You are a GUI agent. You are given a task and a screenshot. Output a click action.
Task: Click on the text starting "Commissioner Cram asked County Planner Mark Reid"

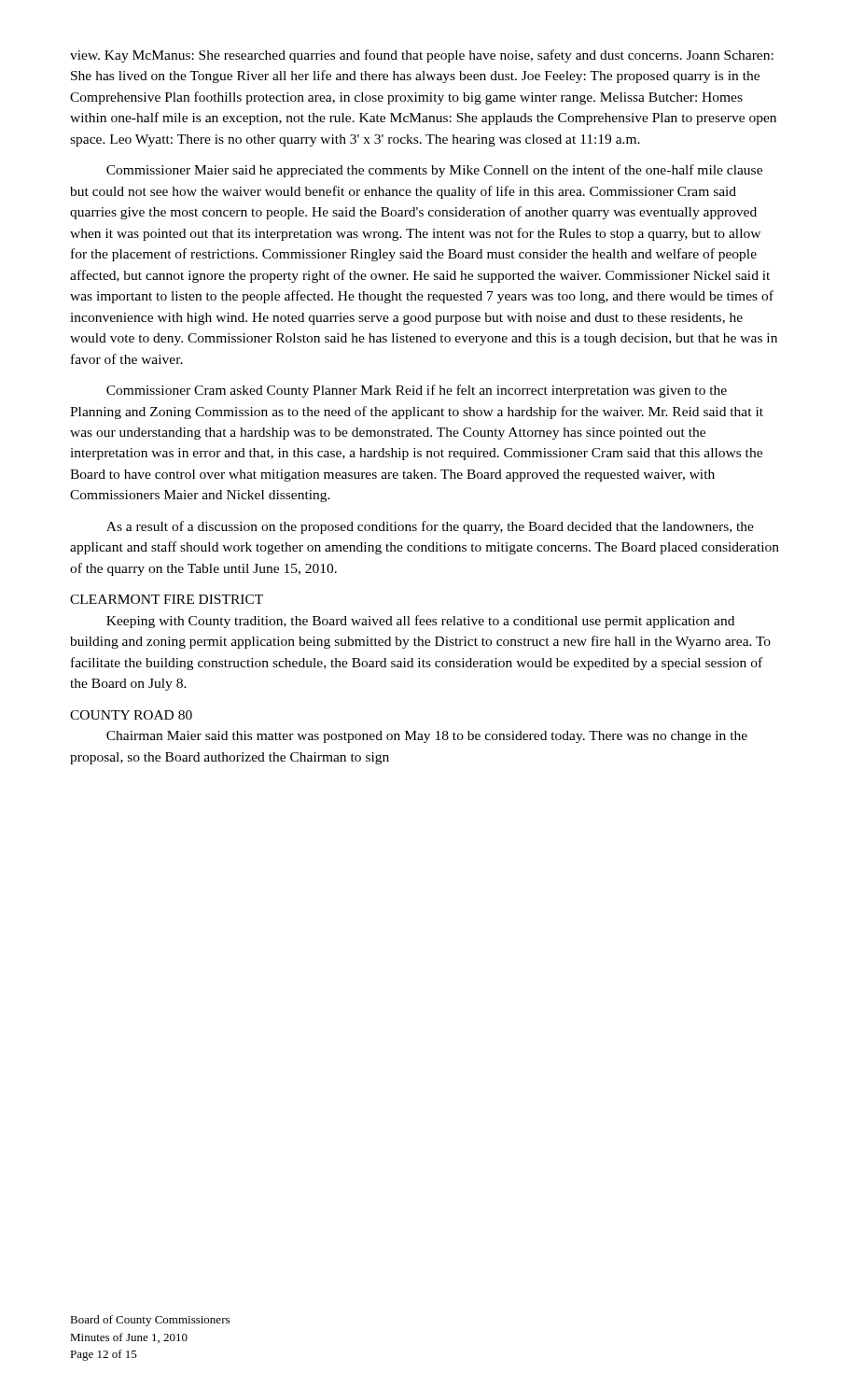tap(425, 443)
